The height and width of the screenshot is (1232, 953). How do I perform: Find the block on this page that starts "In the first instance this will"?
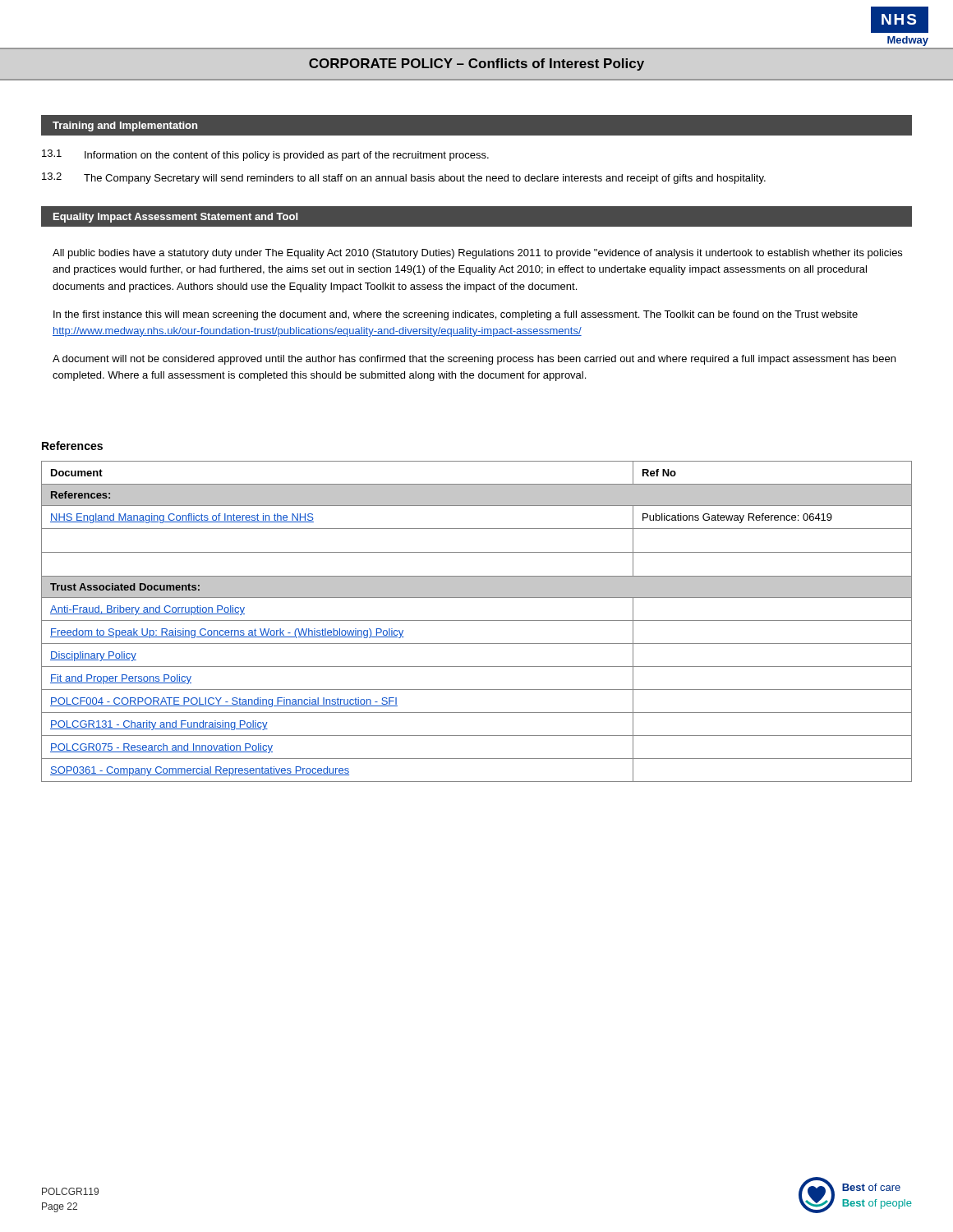pyautogui.click(x=455, y=322)
